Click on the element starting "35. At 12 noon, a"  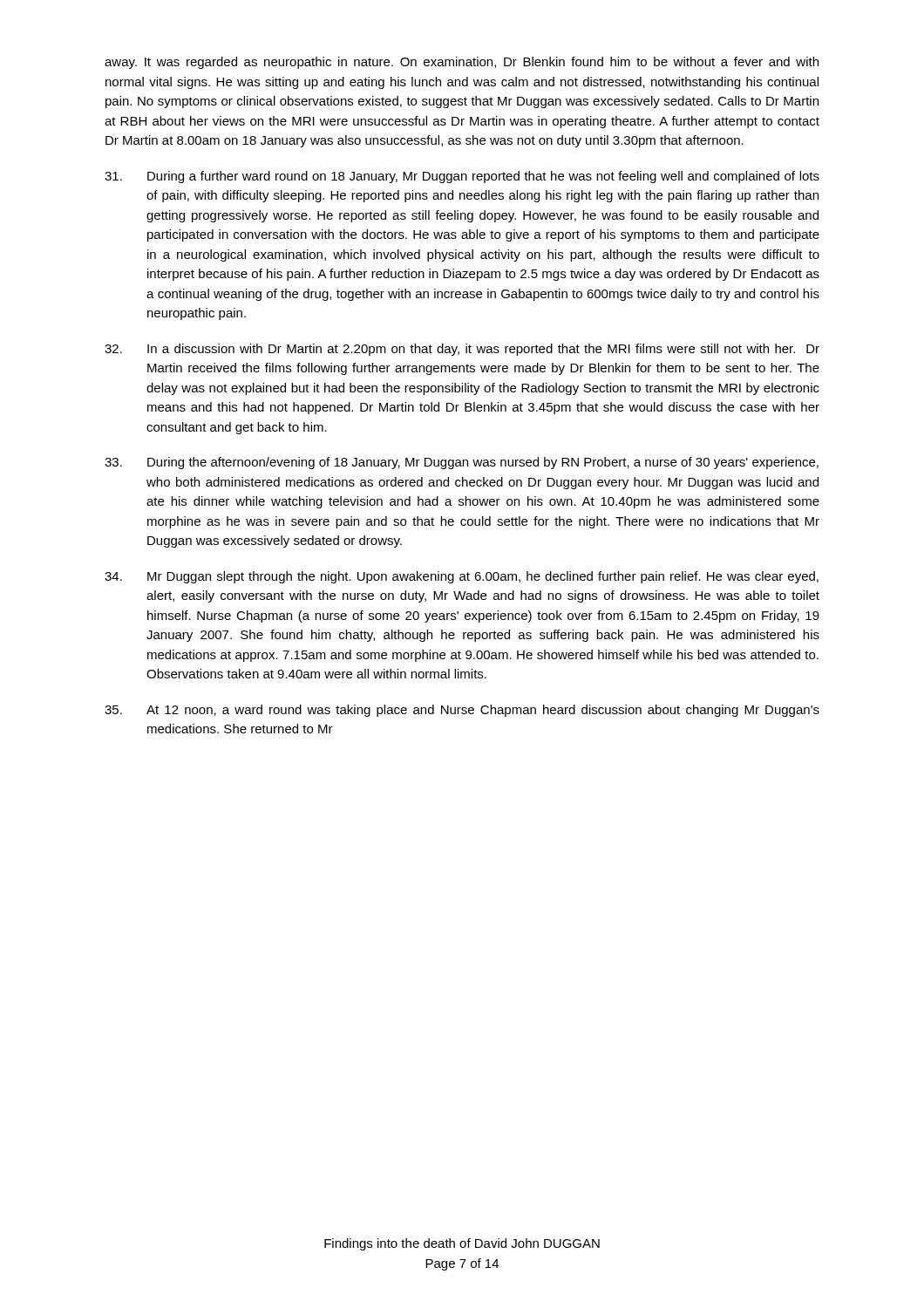[462, 719]
